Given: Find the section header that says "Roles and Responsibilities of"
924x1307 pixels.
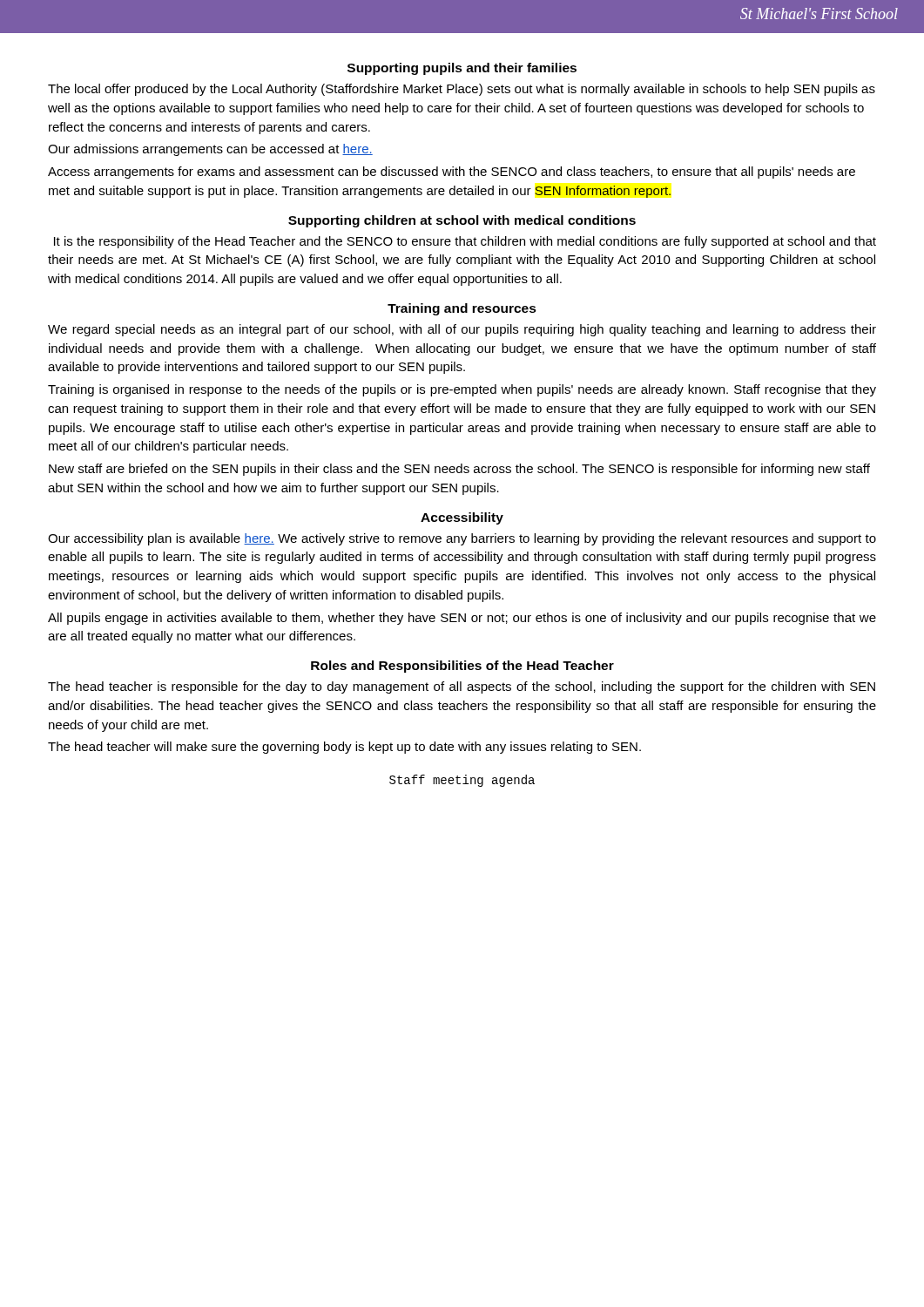Looking at the screenshot, I should (x=462, y=665).
